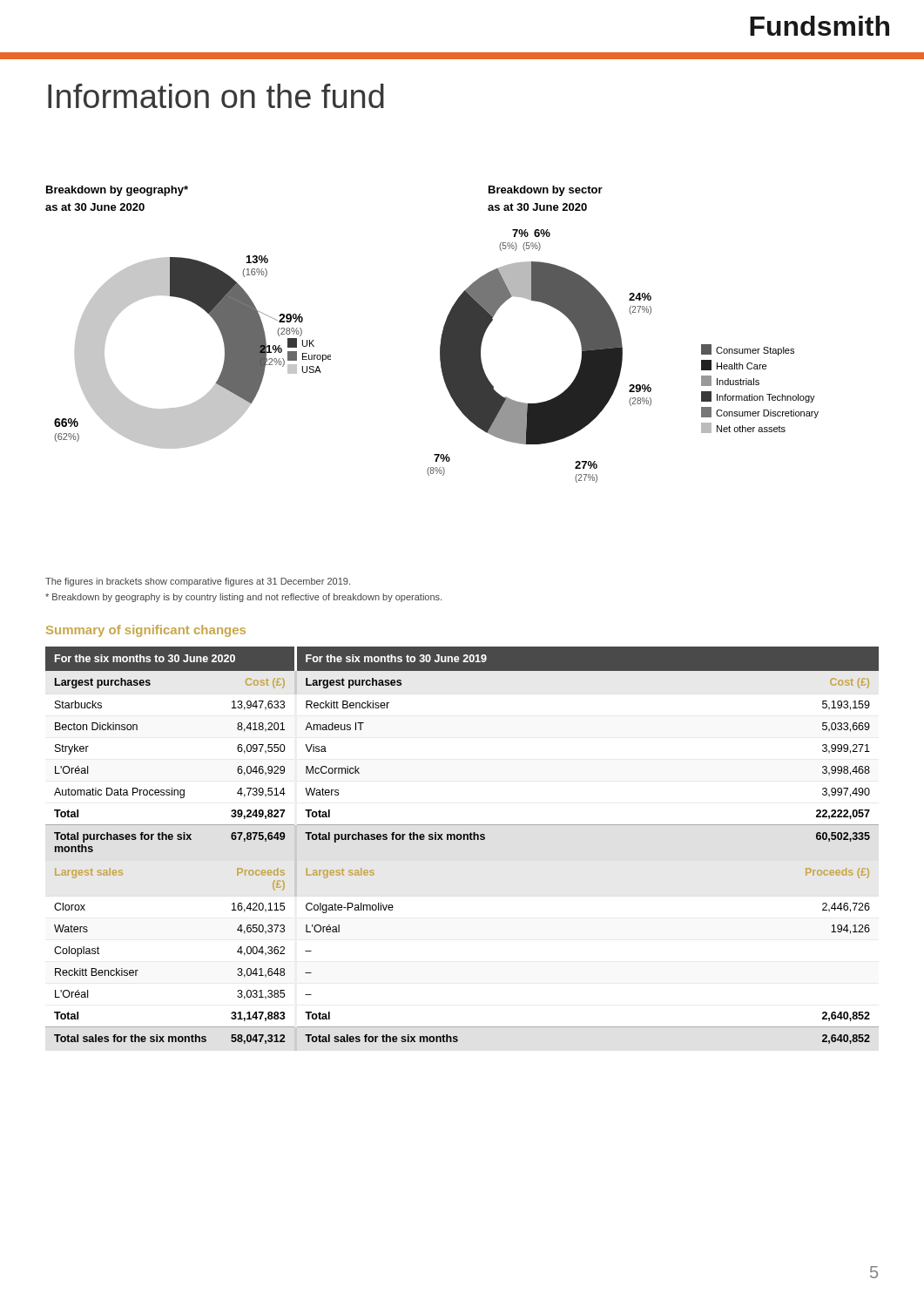Click on the section header containing "Breakdown by sectoras at 30"
This screenshot has width=924, height=1307.
pyautogui.click(x=545, y=198)
